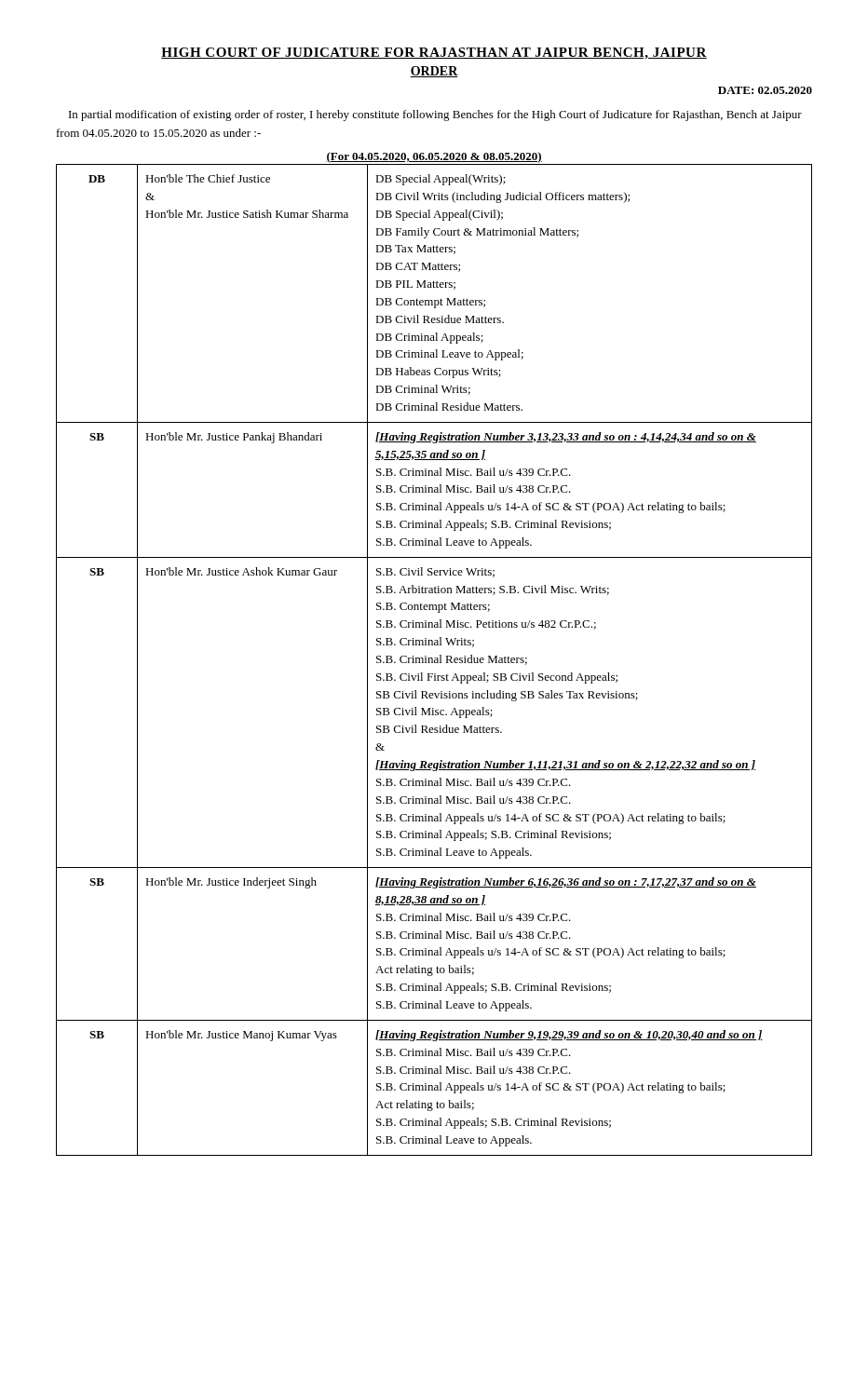Point to the text starting "HIGH COURT OF JUDICATURE"
This screenshot has width=868, height=1397.
pos(434,52)
